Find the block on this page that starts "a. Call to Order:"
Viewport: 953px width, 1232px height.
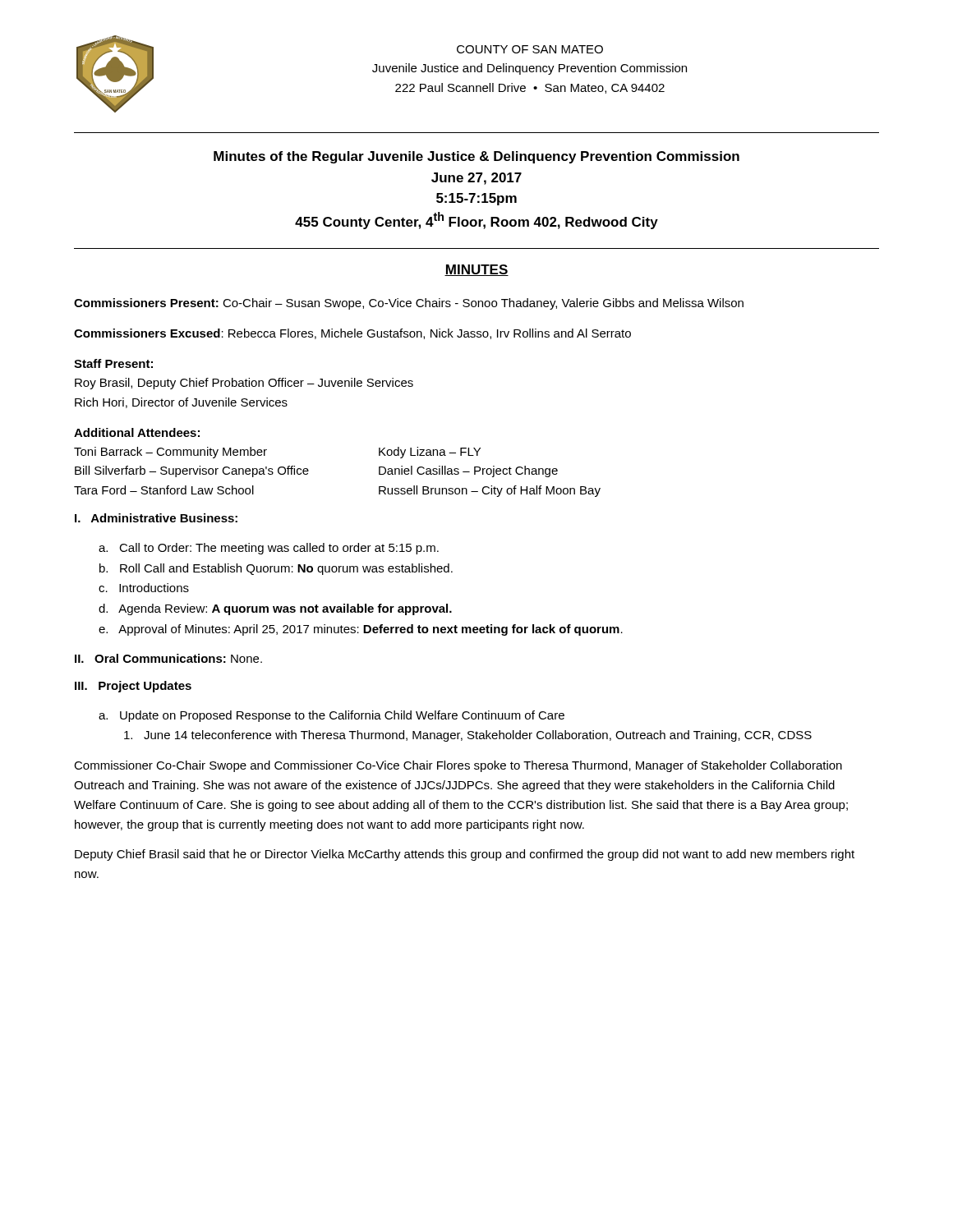tap(269, 547)
